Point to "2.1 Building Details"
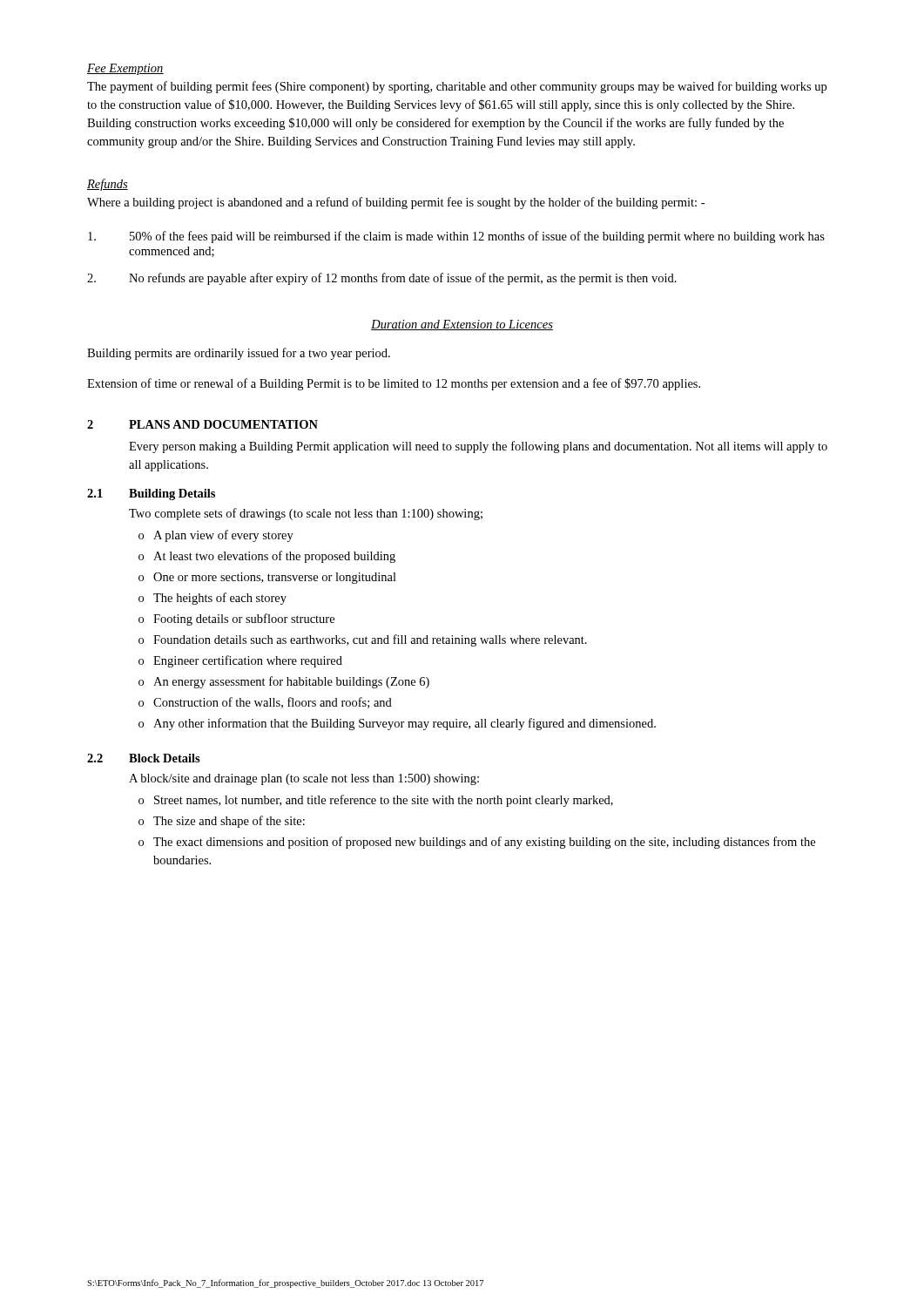The image size is (924, 1307). (x=151, y=494)
